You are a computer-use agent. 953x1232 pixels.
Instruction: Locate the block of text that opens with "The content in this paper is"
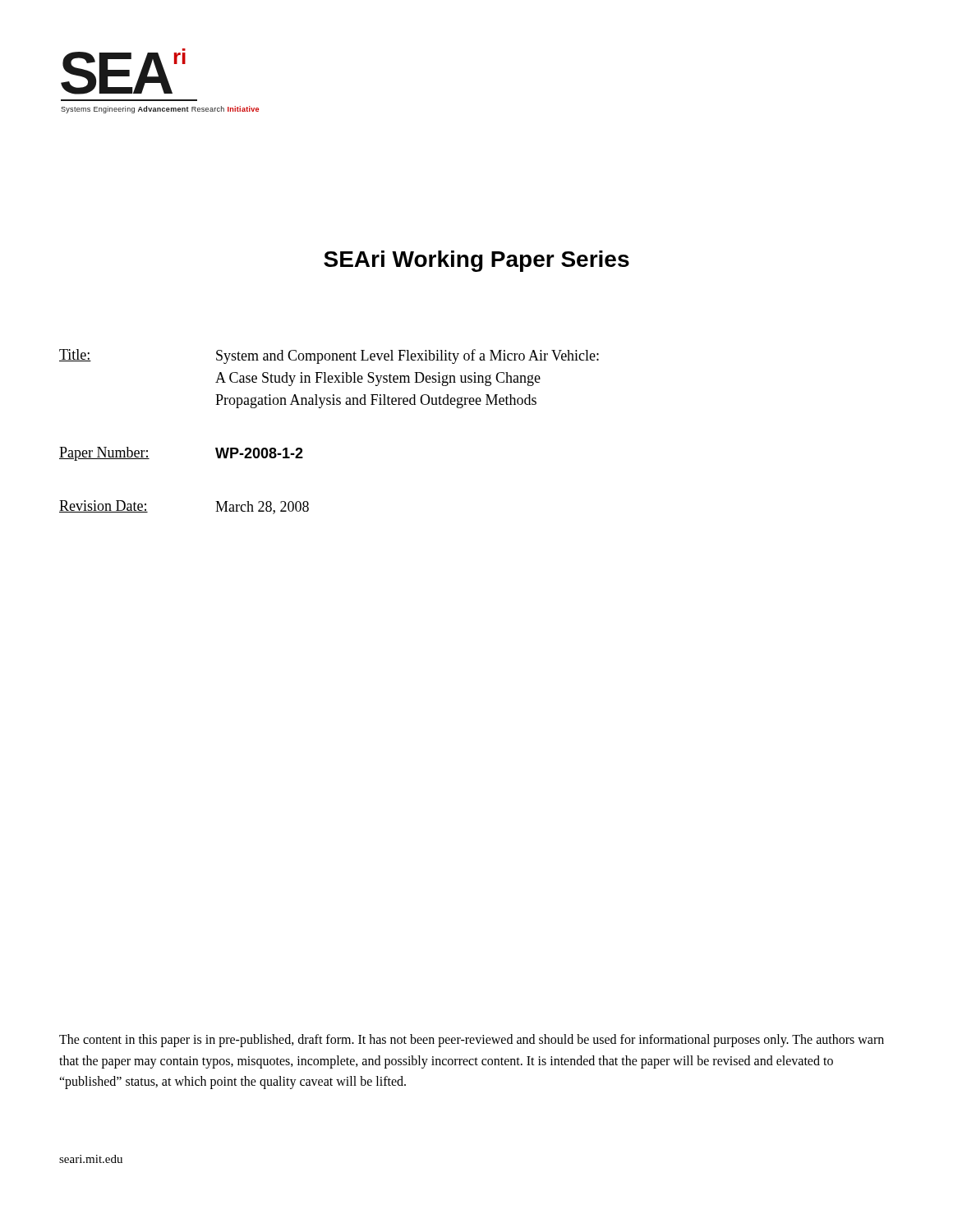click(472, 1061)
